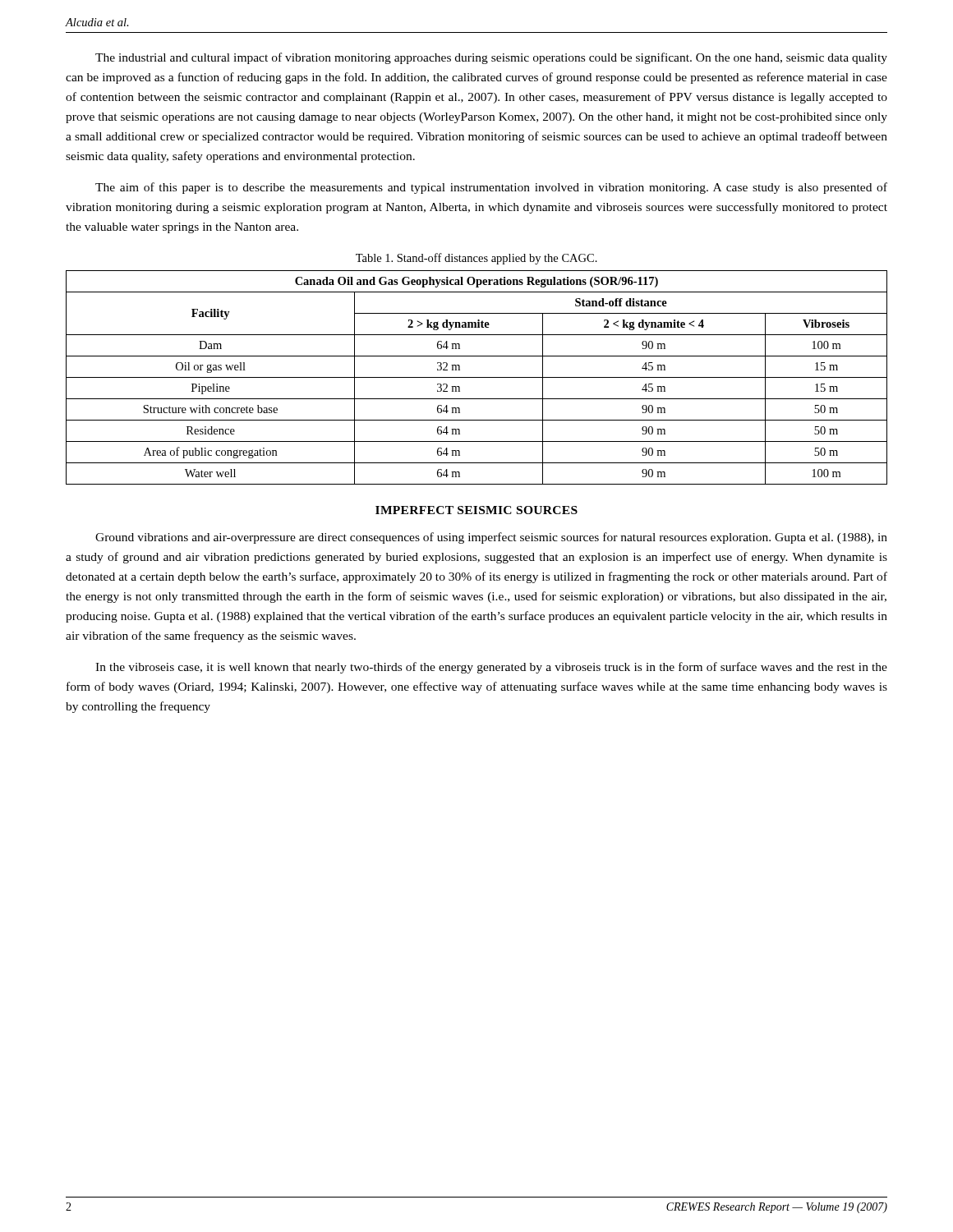953x1232 pixels.
Task: Find the caption that says "Table 1. Stand-off distances applied"
Action: pos(476,258)
